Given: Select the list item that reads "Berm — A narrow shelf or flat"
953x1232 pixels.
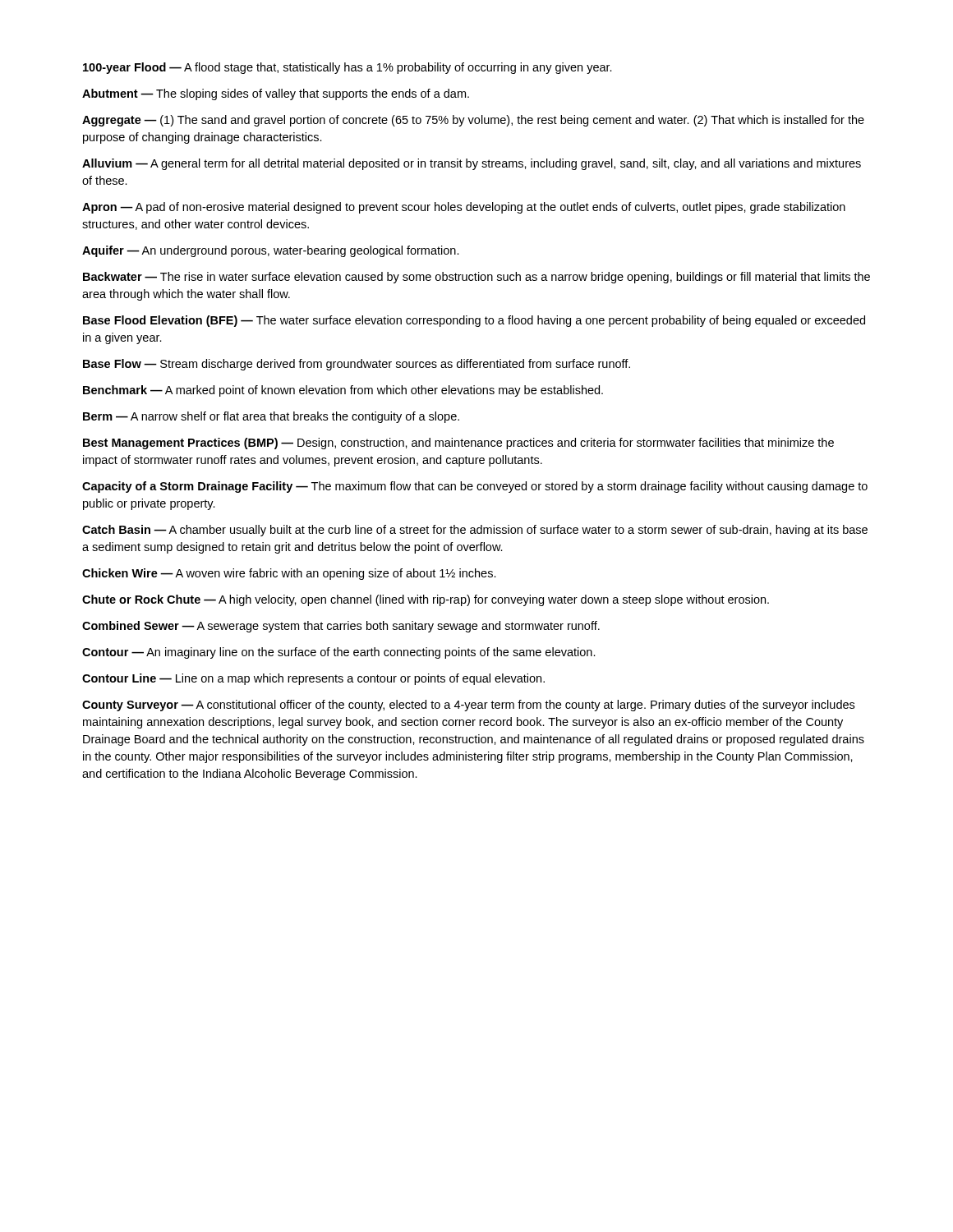Looking at the screenshot, I should [271, 417].
